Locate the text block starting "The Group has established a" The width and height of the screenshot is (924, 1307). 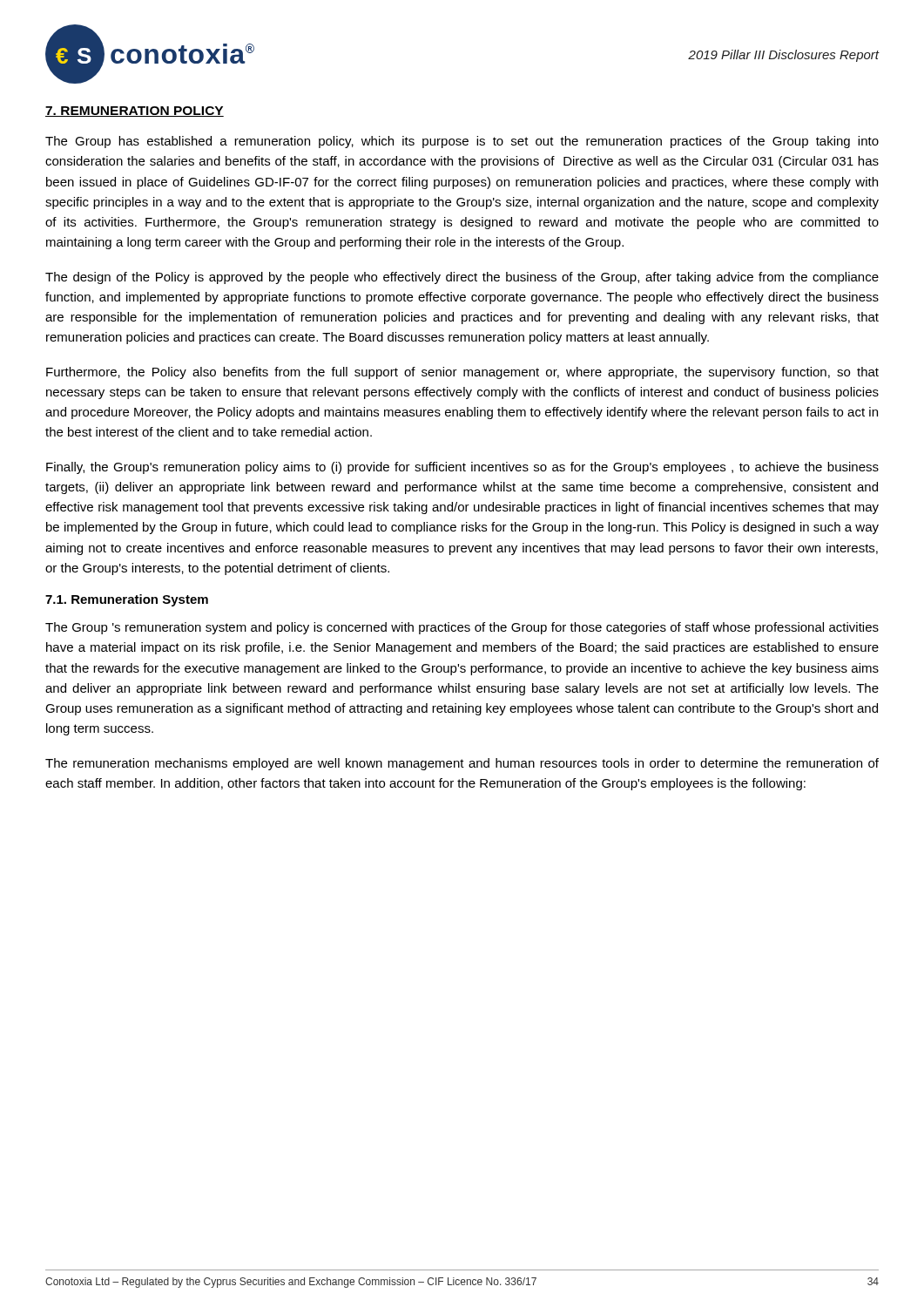pos(462,191)
